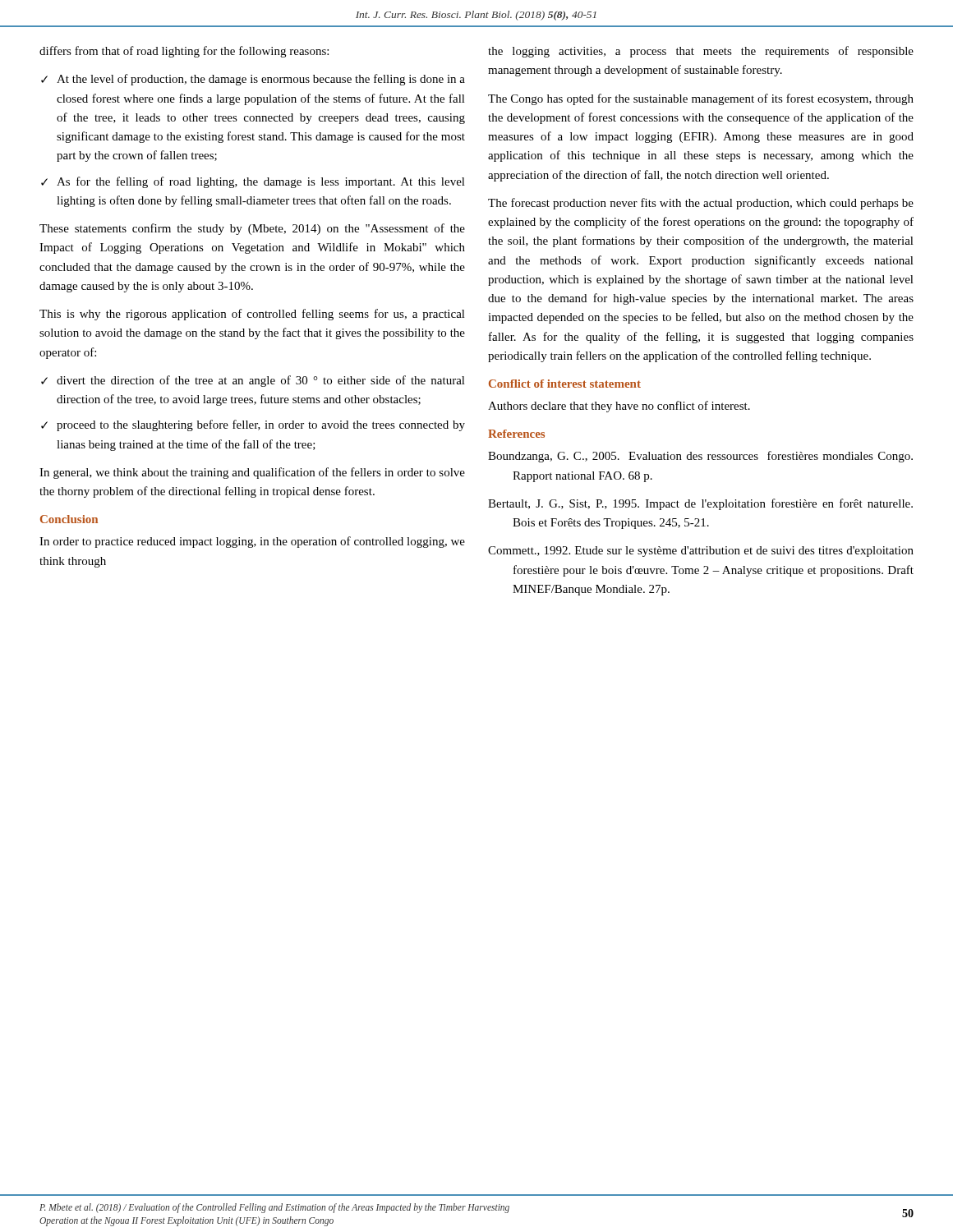Point to the block beginning "This is why the"
The height and width of the screenshot is (1232, 953).
point(252,333)
